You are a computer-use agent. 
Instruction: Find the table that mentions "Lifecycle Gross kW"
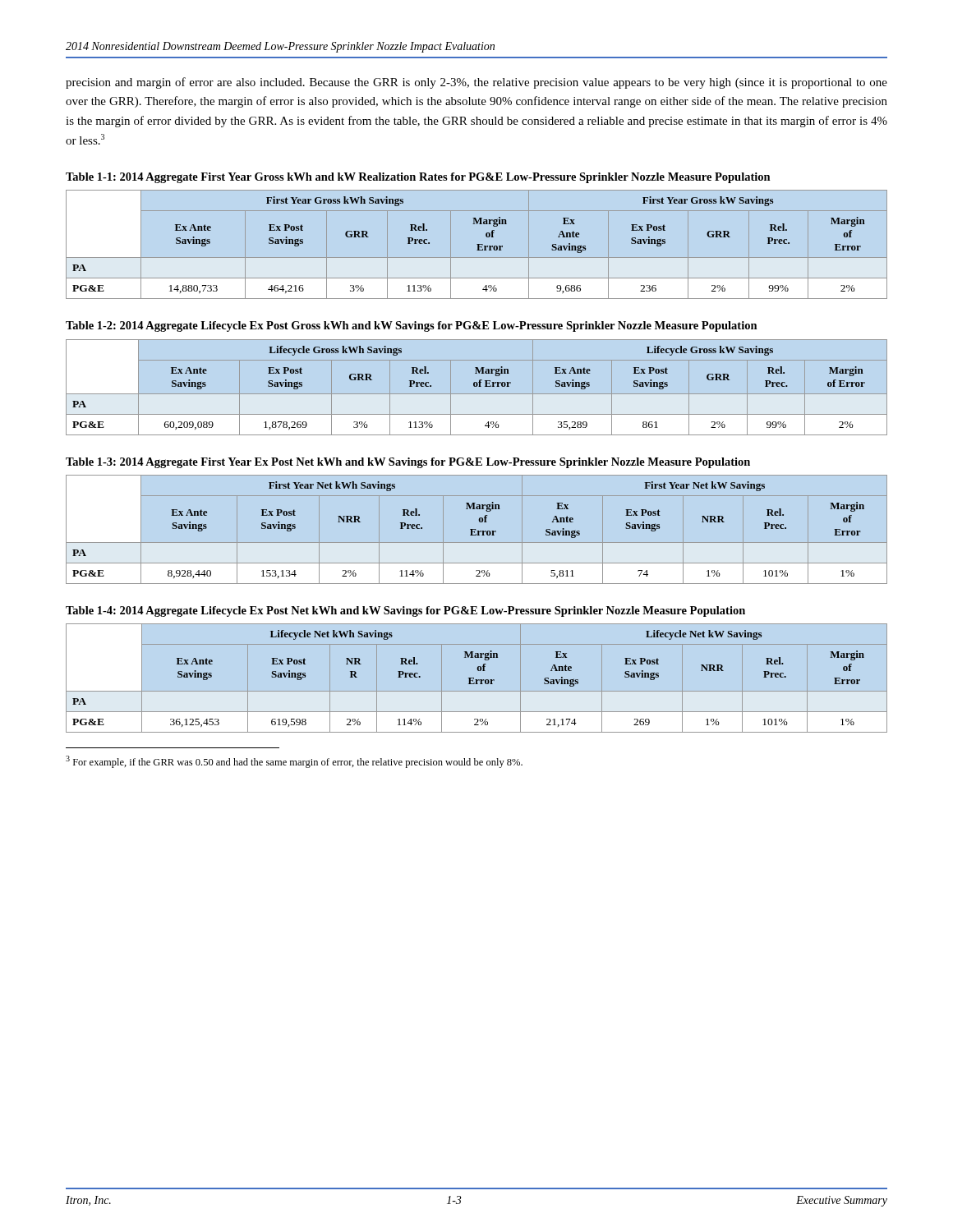click(476, 387)
